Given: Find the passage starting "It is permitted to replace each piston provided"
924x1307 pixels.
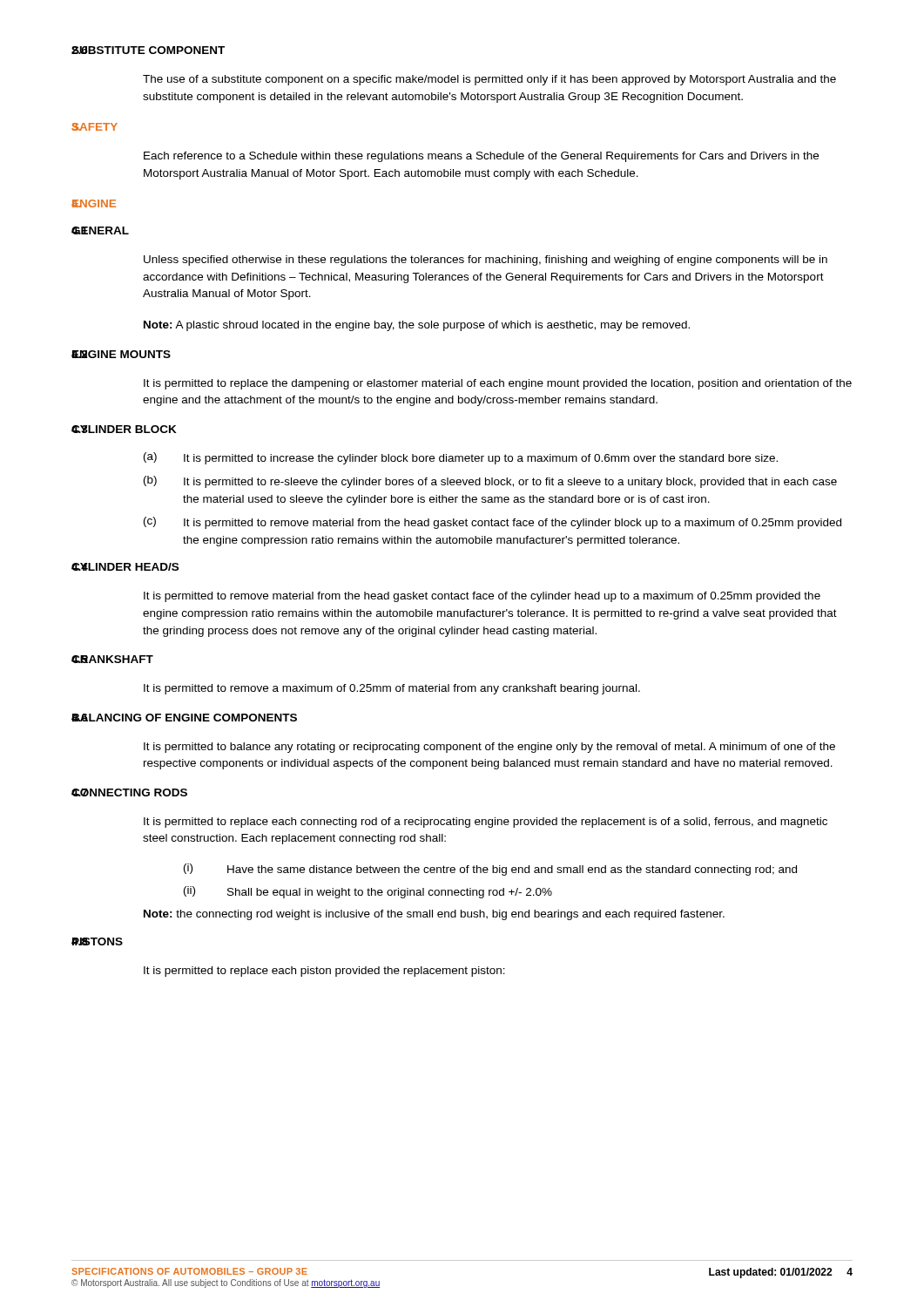Looking at the screenshot, I should 498,970.
